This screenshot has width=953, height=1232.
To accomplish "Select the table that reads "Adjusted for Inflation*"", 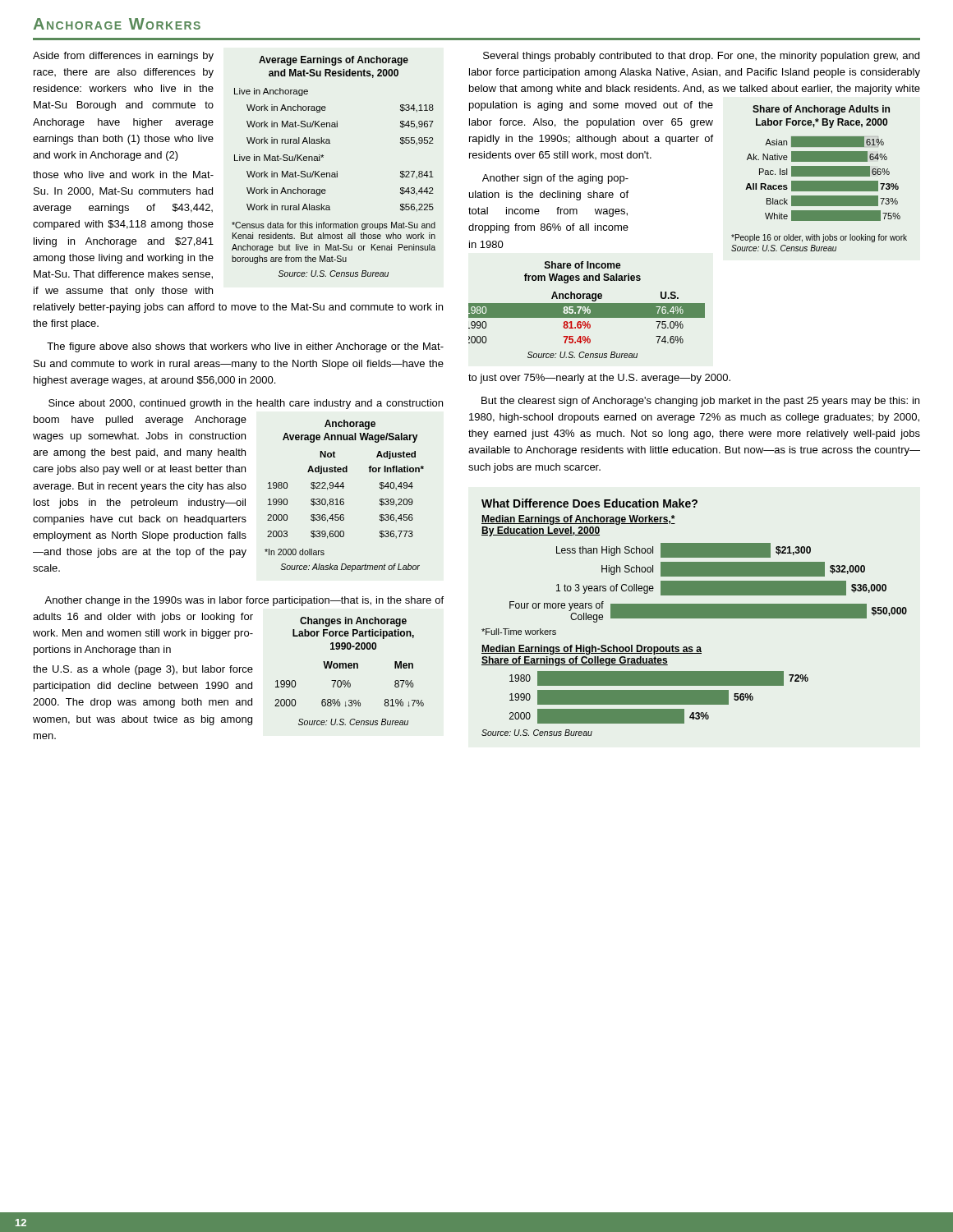I will tap(350, 496).
